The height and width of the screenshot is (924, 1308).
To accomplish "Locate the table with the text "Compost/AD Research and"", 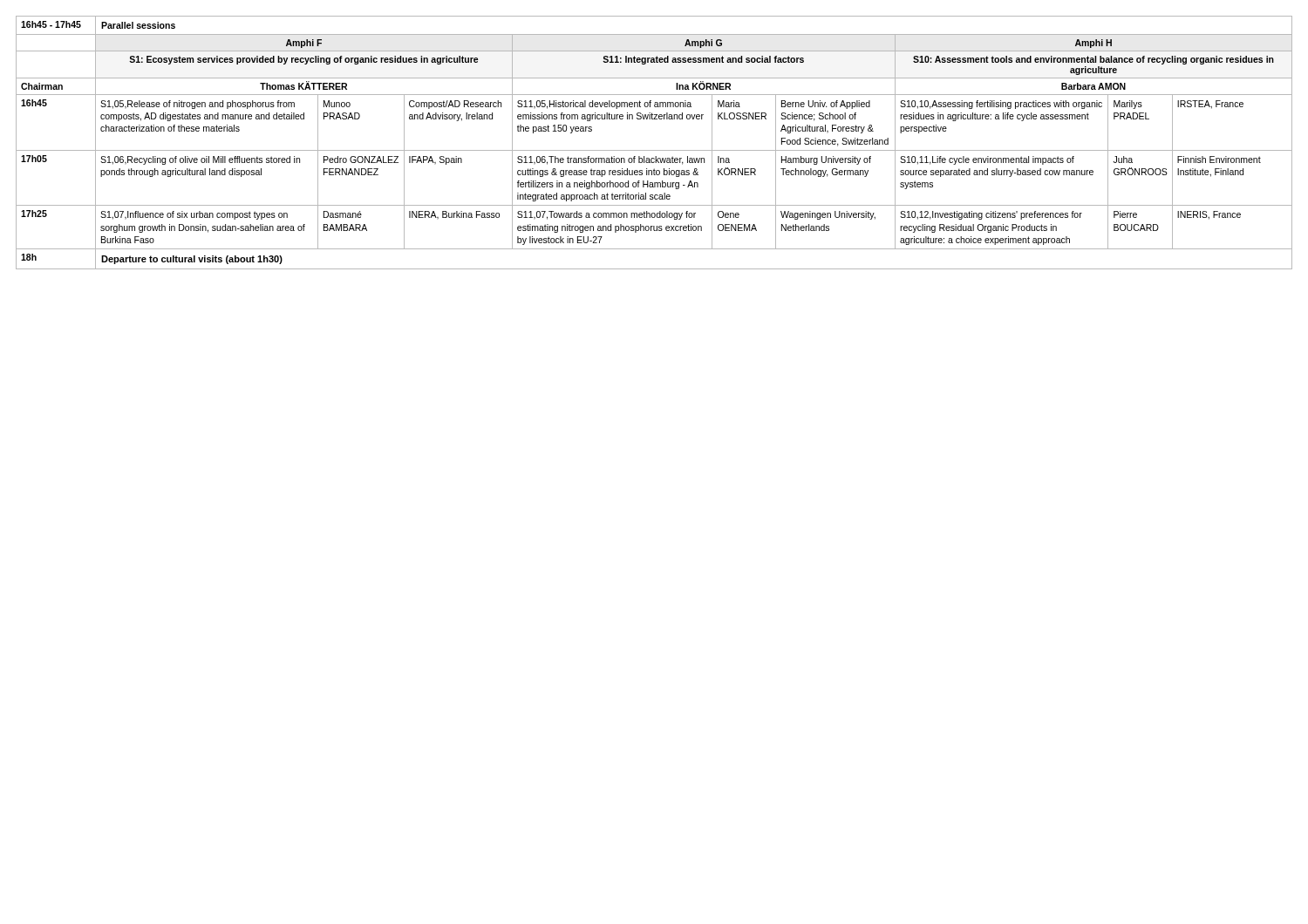I will click(x=654, y=142).
